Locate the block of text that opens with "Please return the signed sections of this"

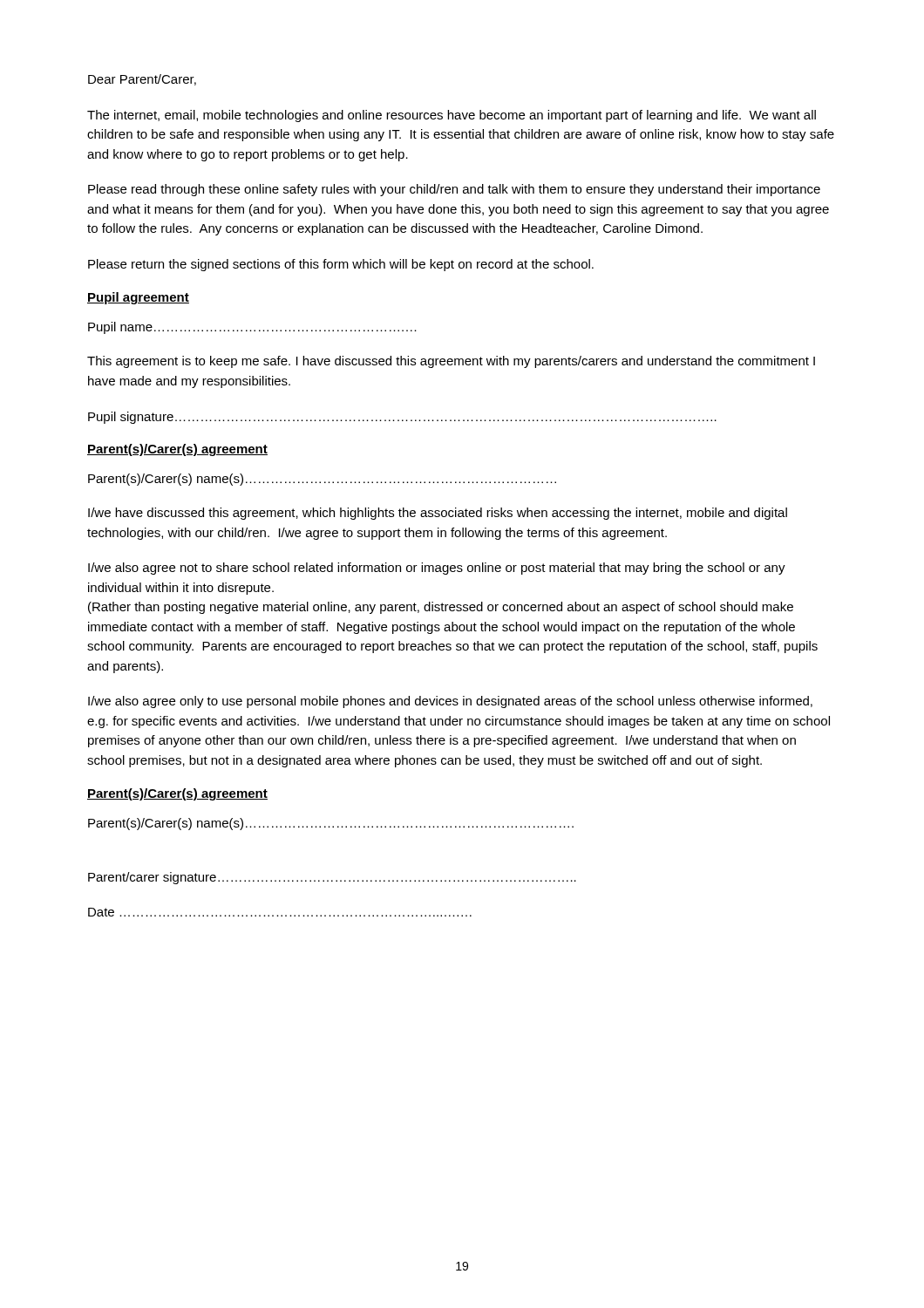(341, 263)
